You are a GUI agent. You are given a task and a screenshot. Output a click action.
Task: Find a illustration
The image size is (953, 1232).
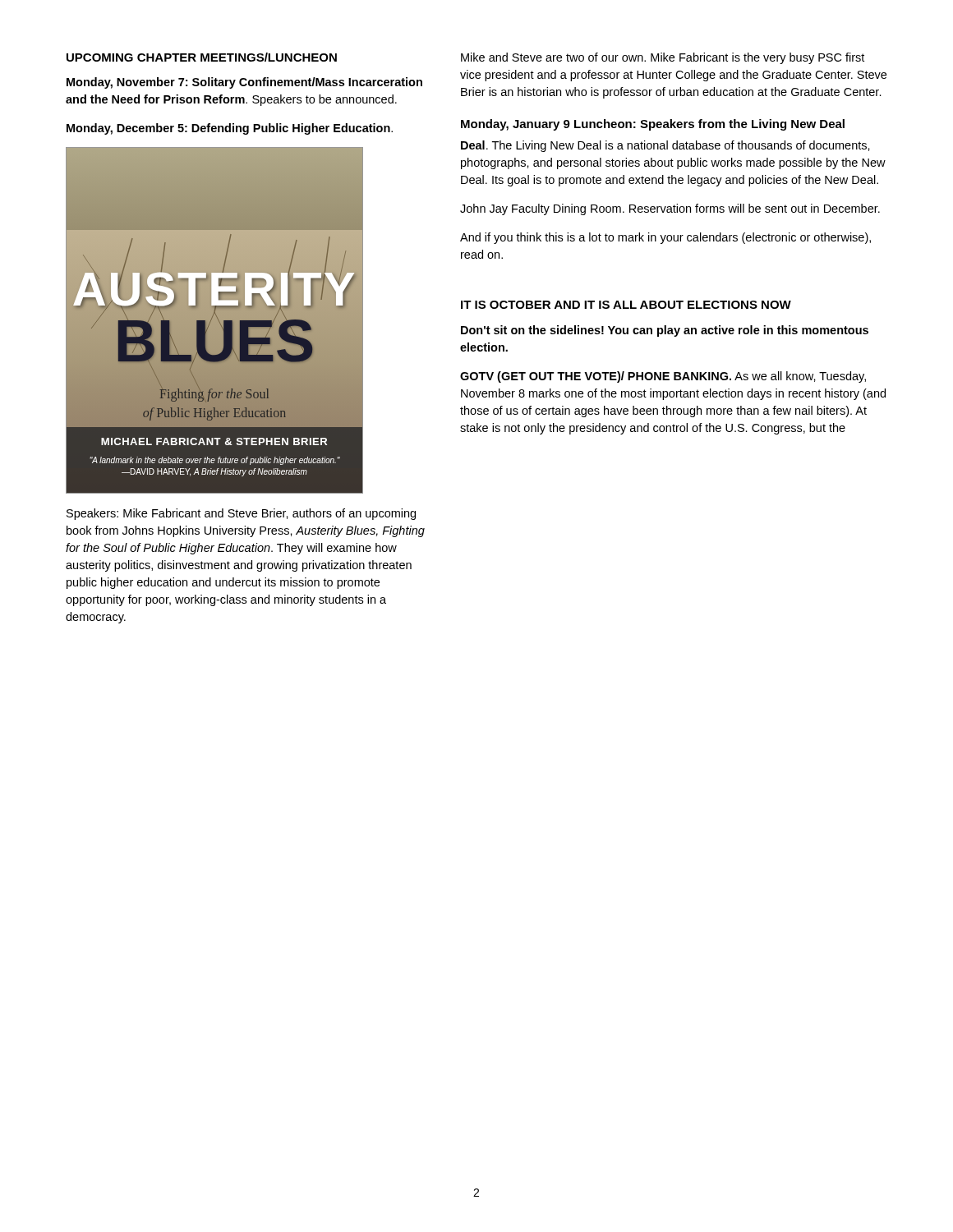tap(246, 320)
